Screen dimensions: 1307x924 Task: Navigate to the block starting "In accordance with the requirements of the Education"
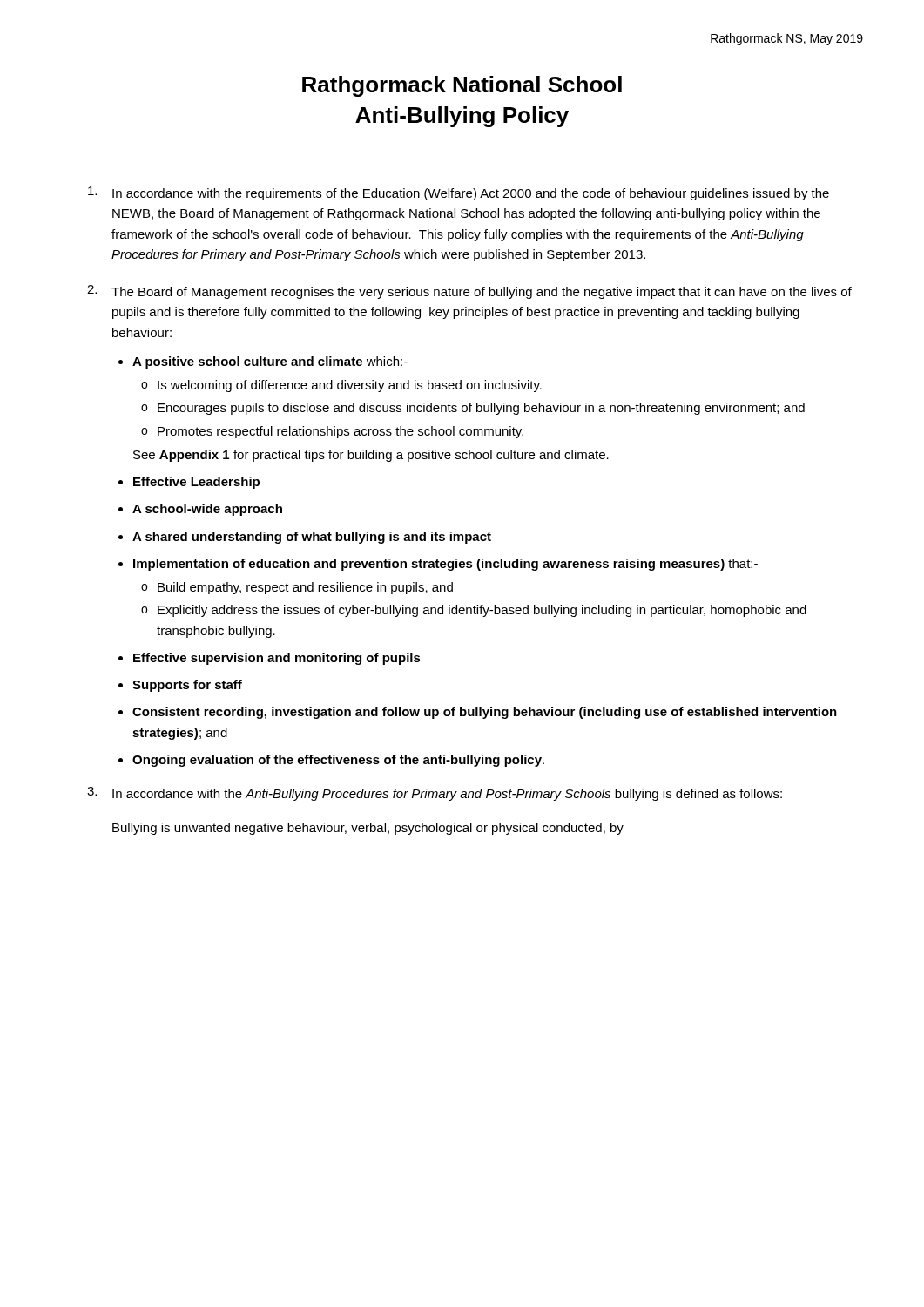(471, 223)
